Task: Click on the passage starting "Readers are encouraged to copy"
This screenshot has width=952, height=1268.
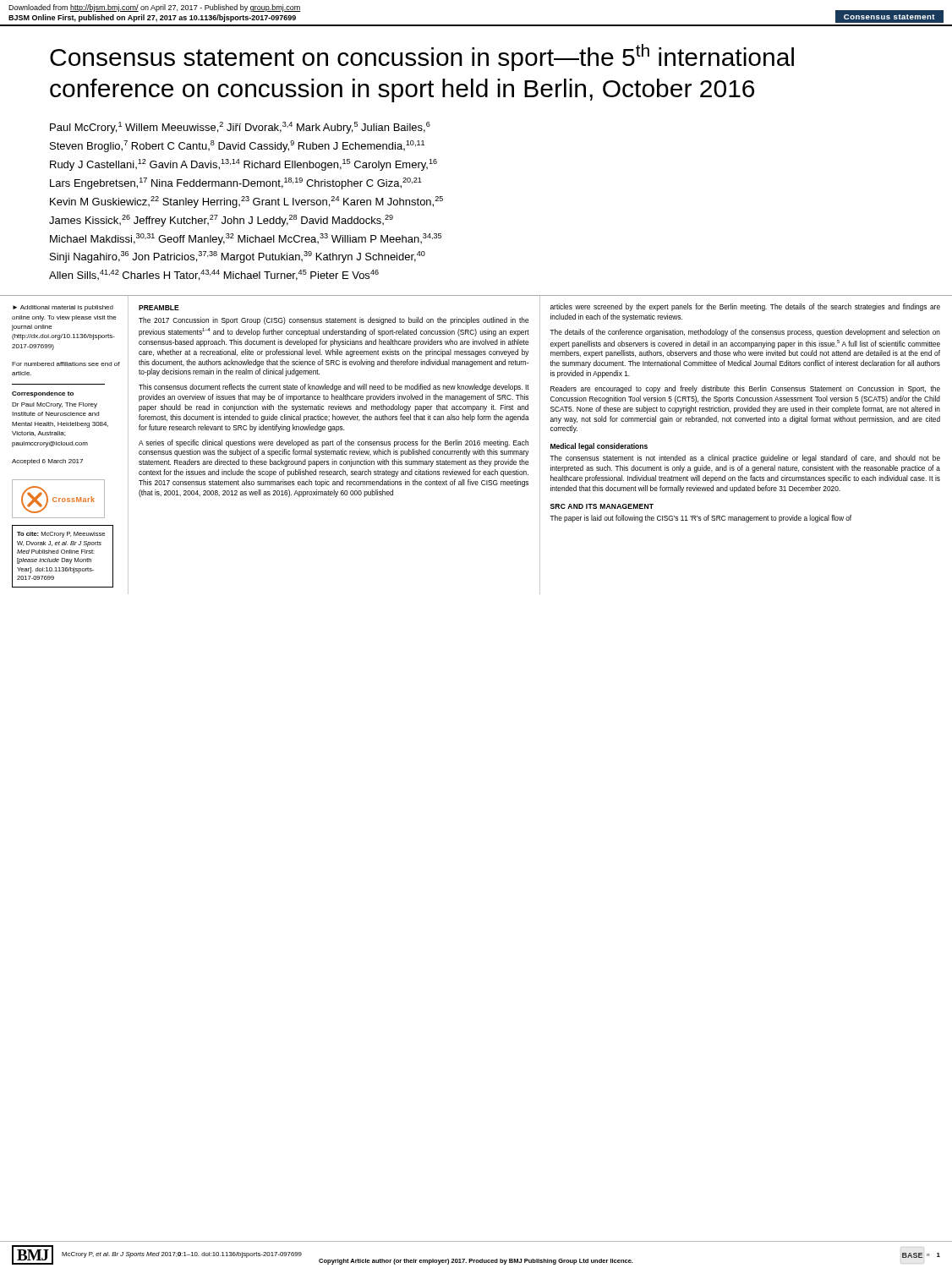Action: click(x=745, y=409)
